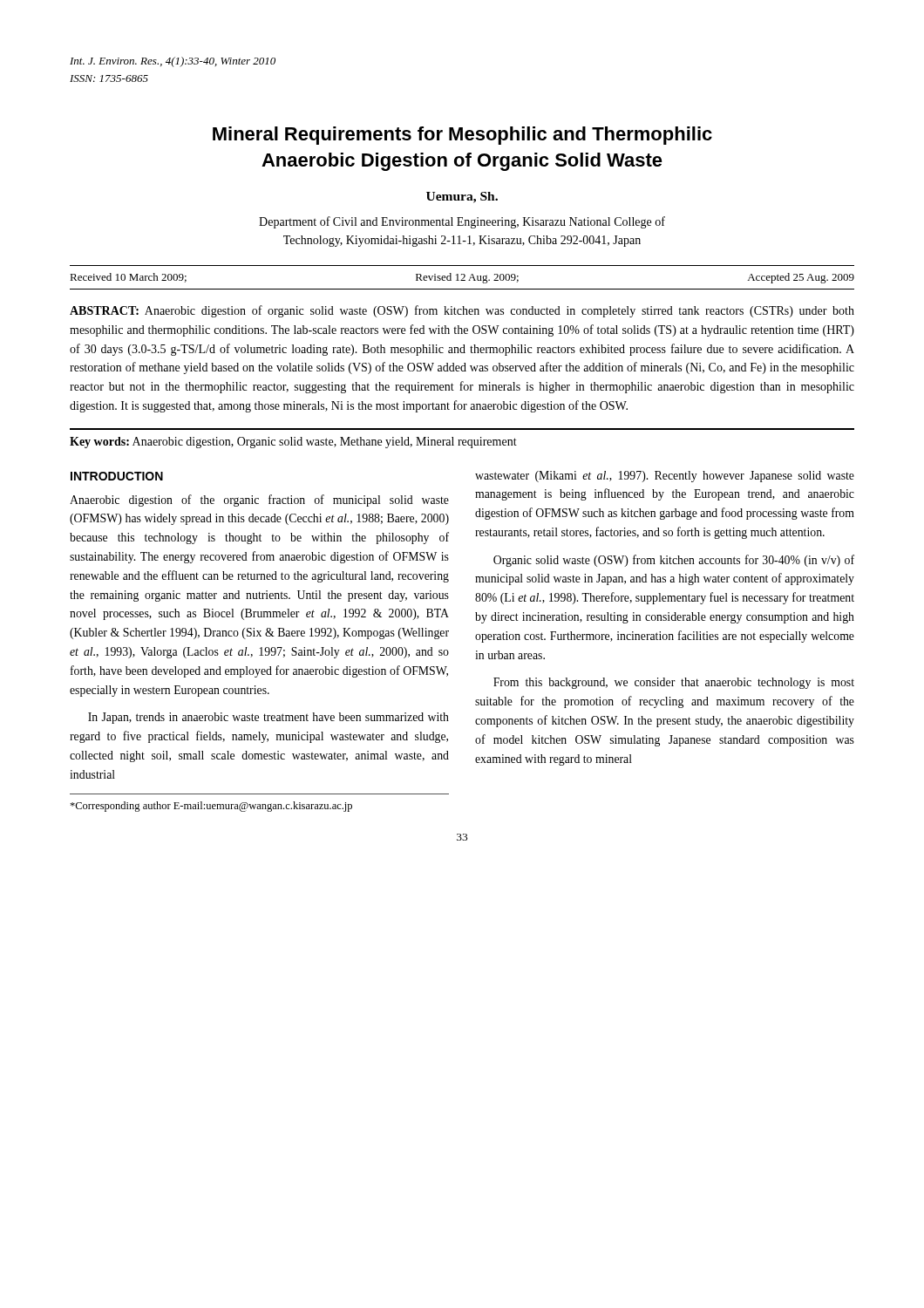Click on the title containing "Mineral Requirements for Mesophilic and"

(462, 147)
